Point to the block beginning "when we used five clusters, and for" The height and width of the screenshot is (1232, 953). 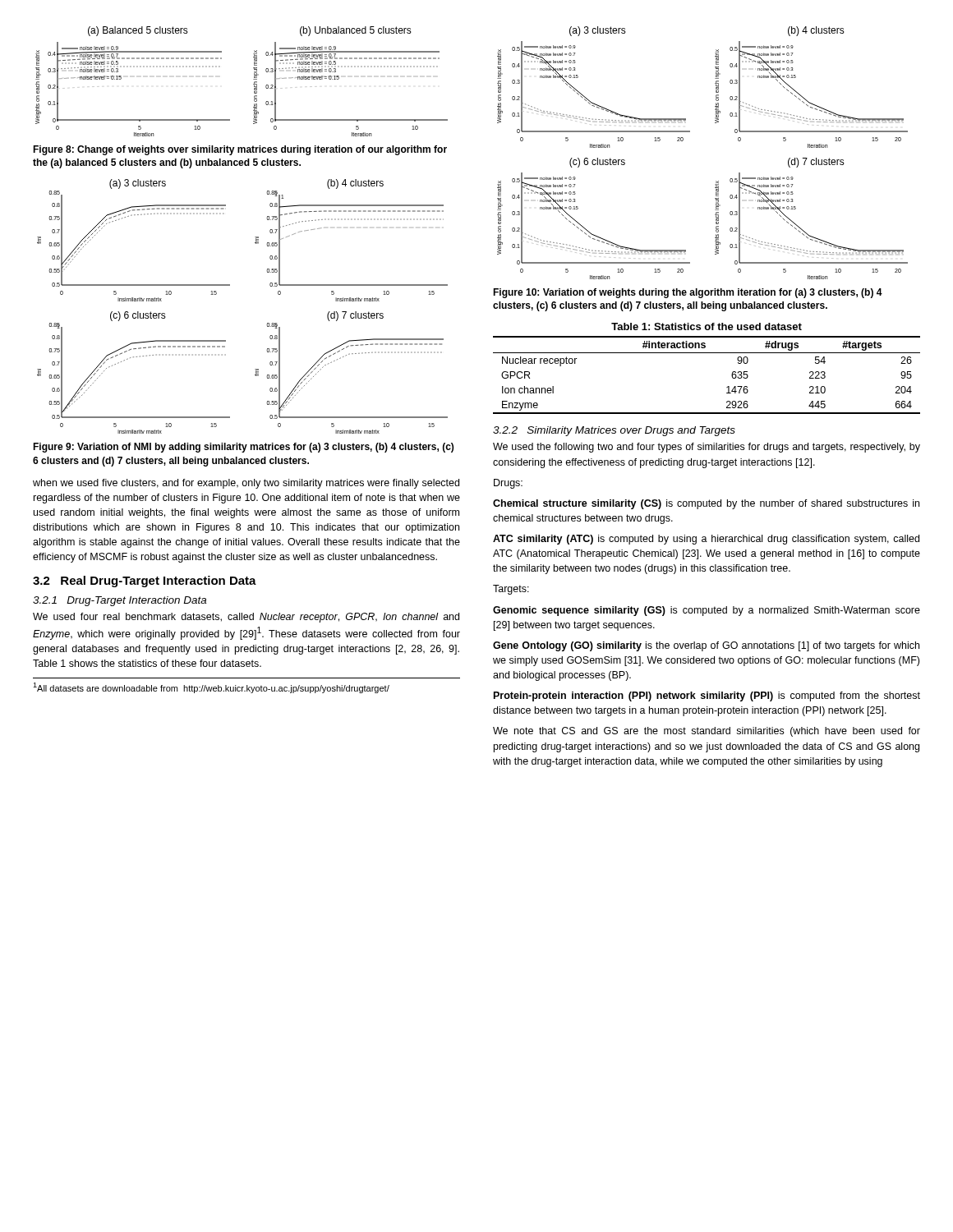(x=246, y=520)
